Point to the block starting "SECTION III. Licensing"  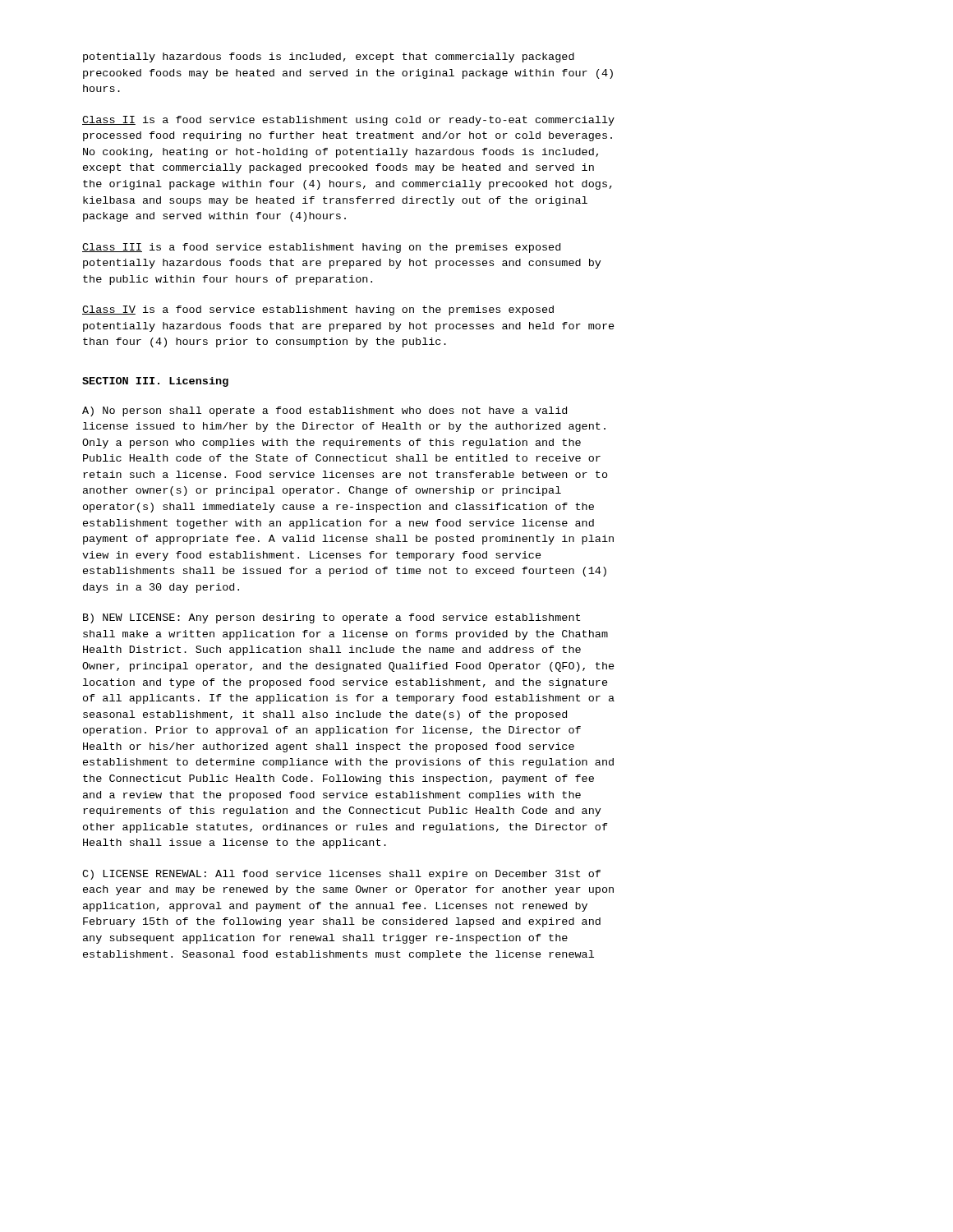point(155,382)
